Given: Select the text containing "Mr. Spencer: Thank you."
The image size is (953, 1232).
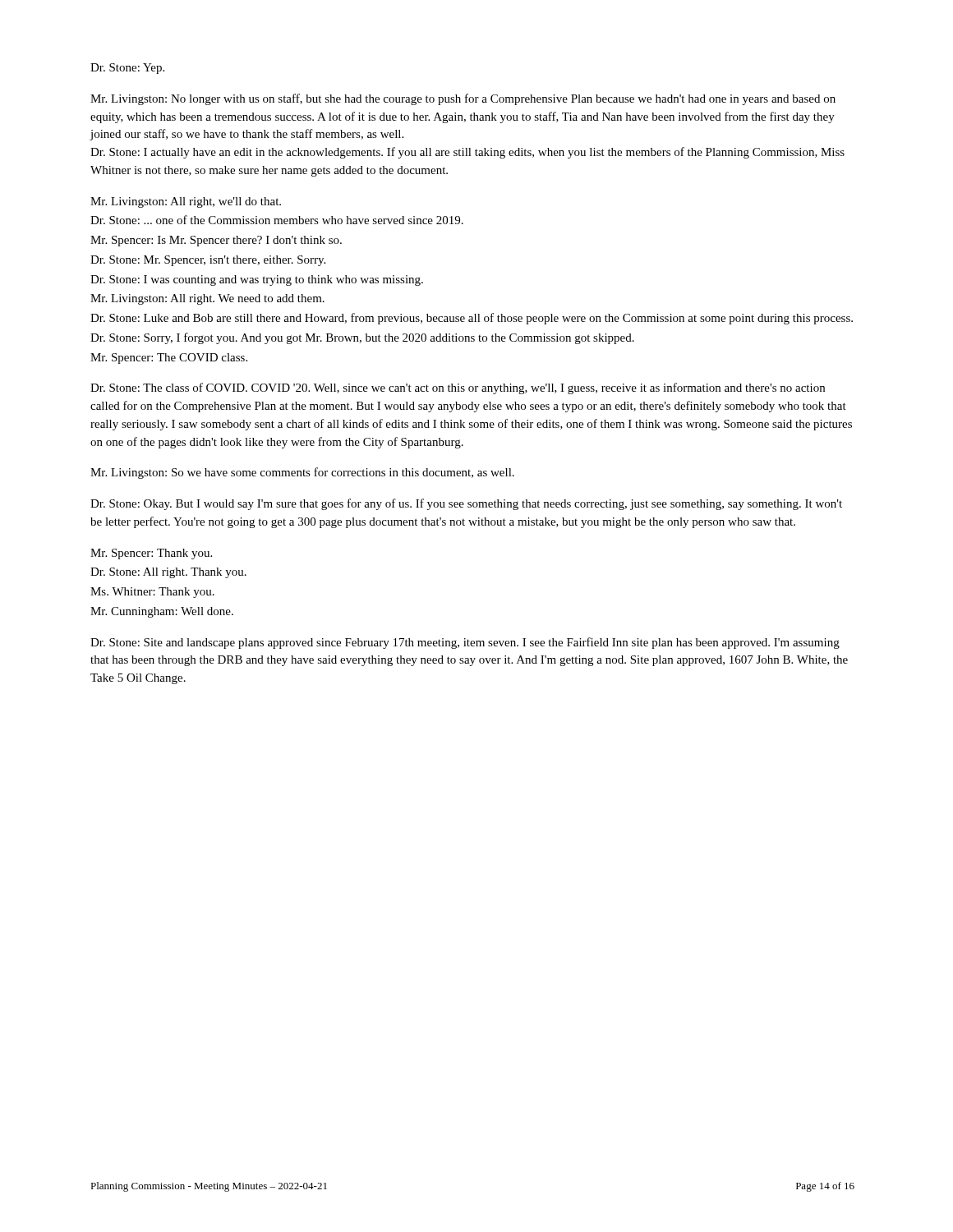Looking at the screenshot, I should (x=152, y=552).
